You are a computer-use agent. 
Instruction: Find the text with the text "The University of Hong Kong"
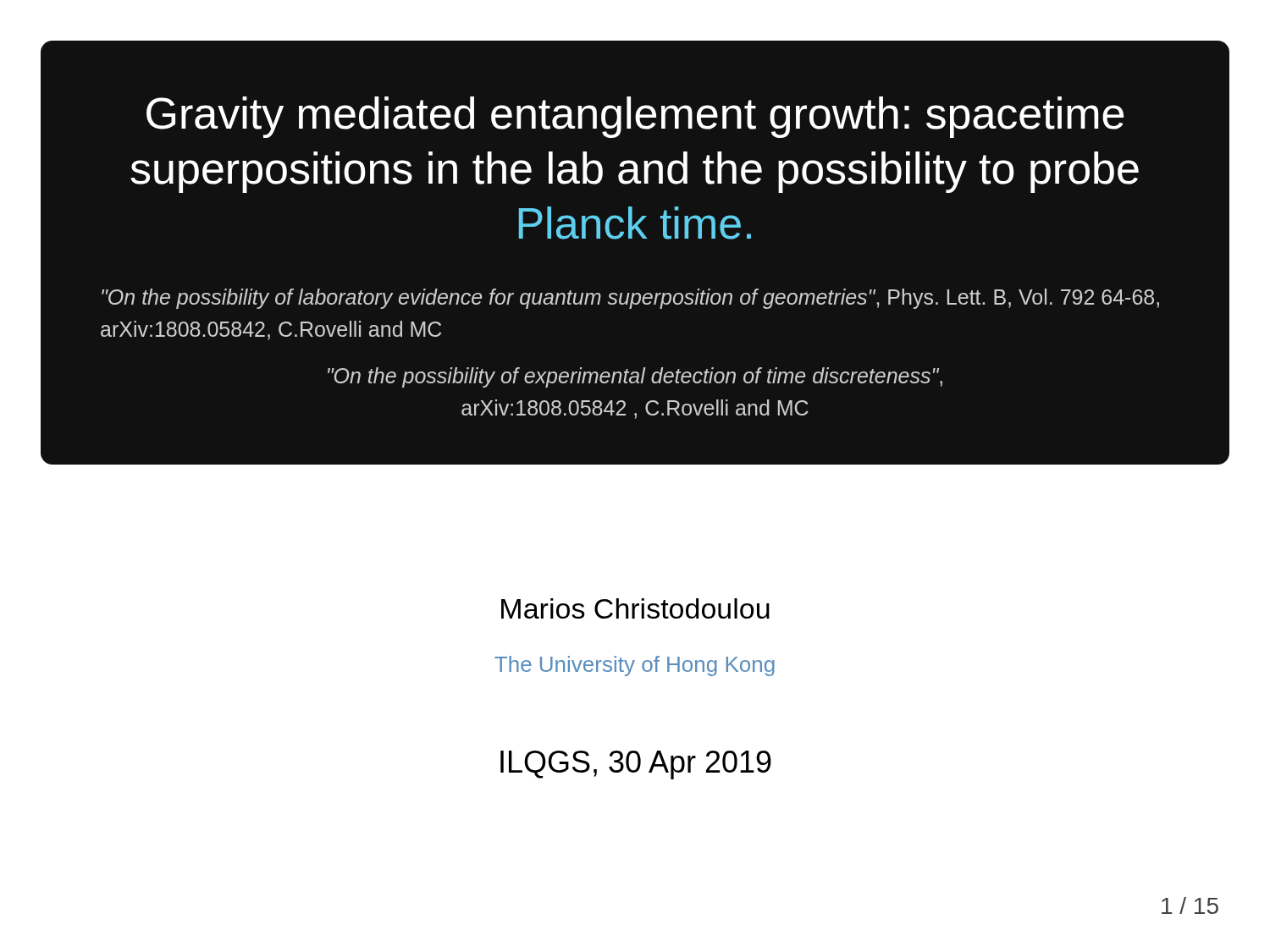click(x=635, y=664)
